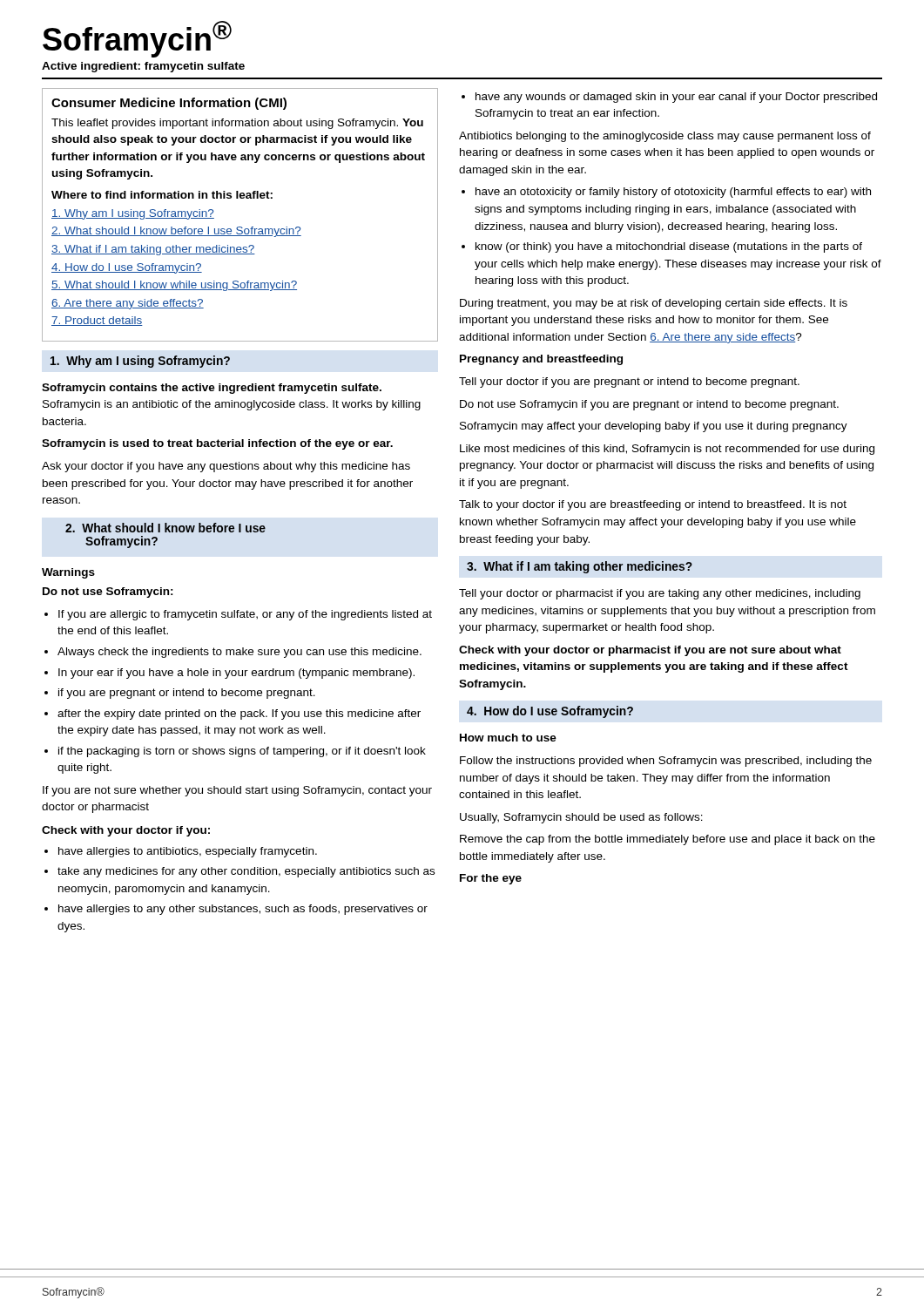Select the passage starting "Pregnancy and breastfeeding"
This screenshot has width=924, height=1307.
541,360
